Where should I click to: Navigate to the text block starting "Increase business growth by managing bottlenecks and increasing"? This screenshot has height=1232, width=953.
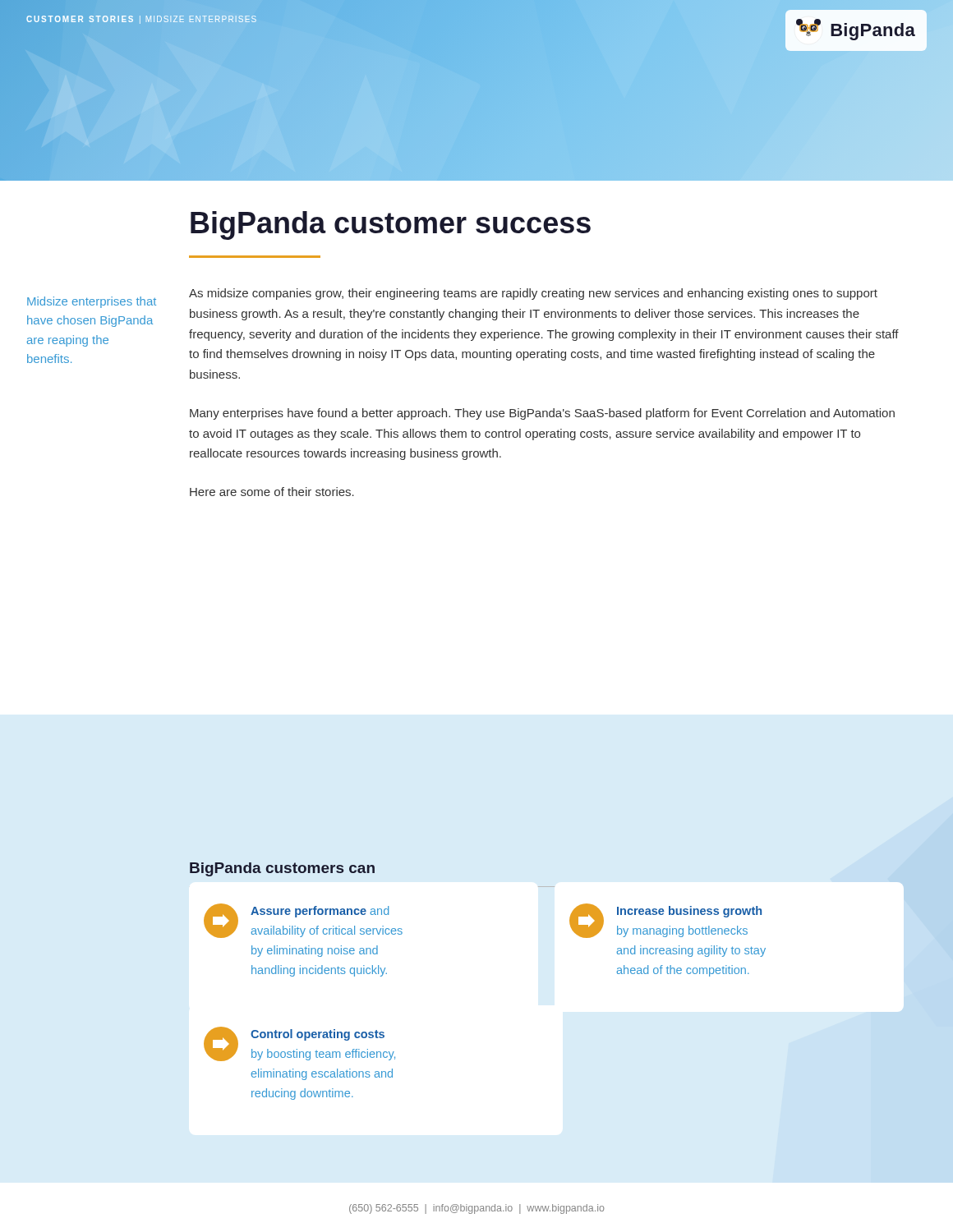pyautogui.click(x=668, y=941)
